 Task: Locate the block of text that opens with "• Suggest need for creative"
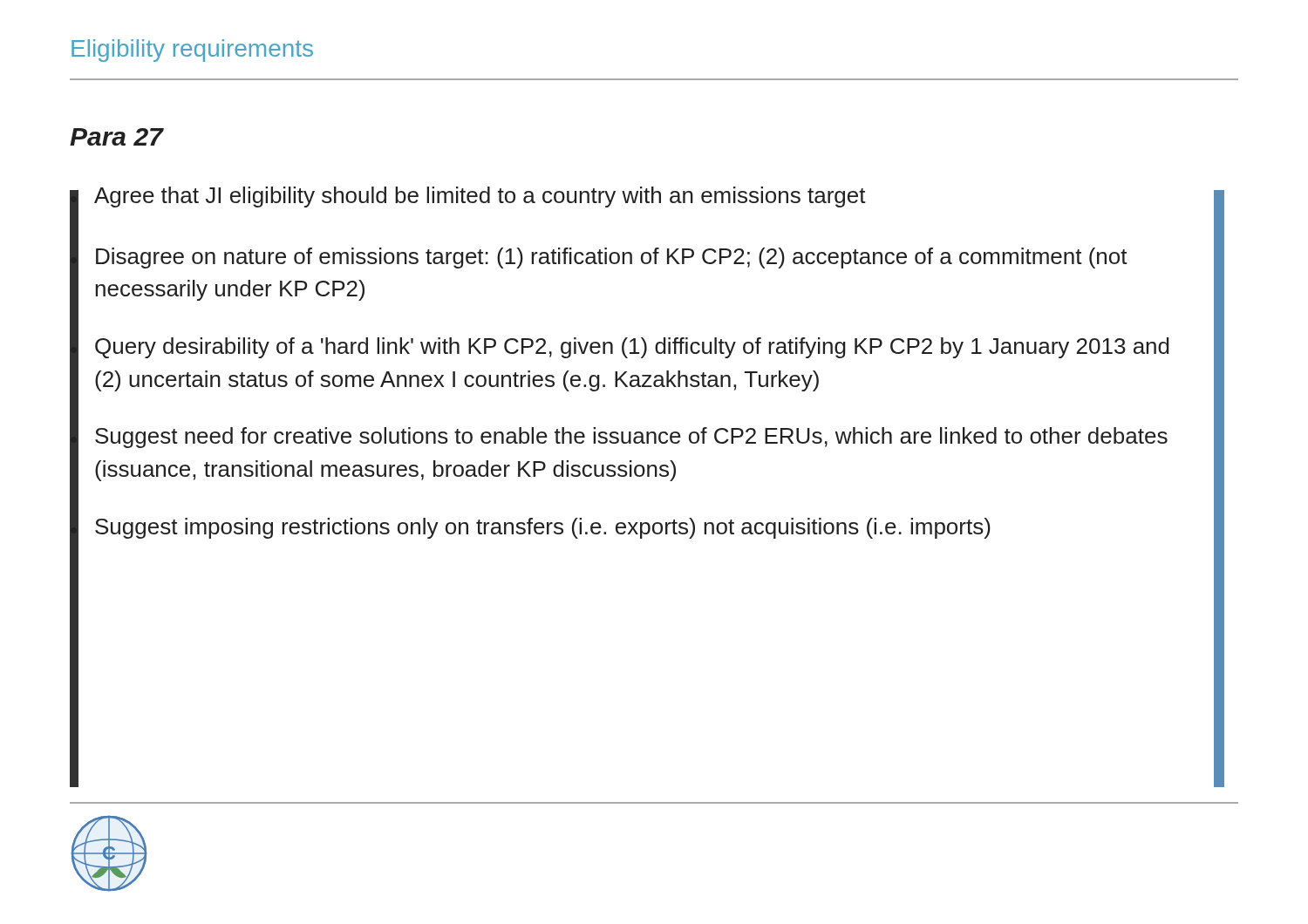[x=637, y=453]
